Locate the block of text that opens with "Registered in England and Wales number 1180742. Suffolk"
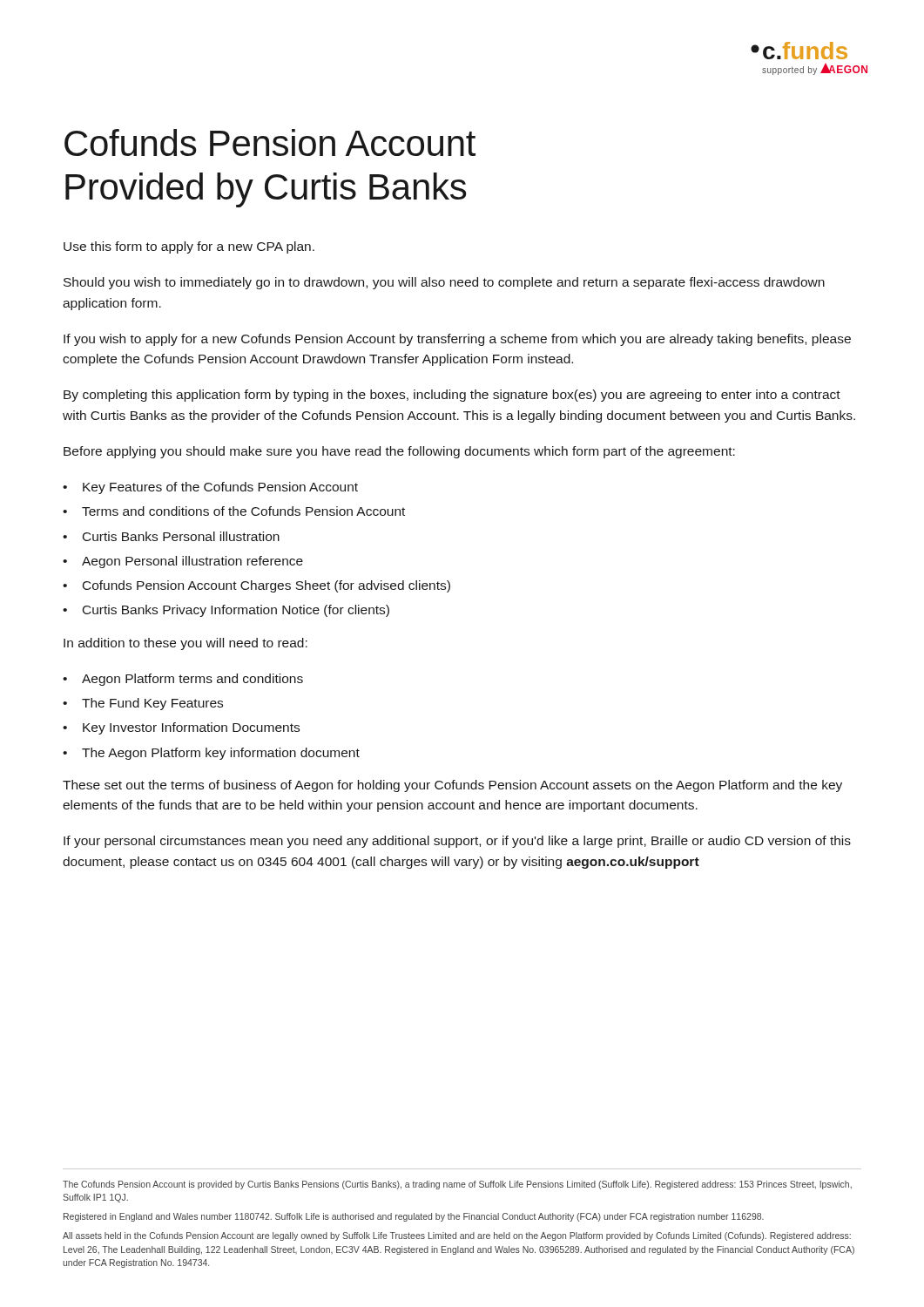This screenshot has width=924, height=1307. point(413,1217)
